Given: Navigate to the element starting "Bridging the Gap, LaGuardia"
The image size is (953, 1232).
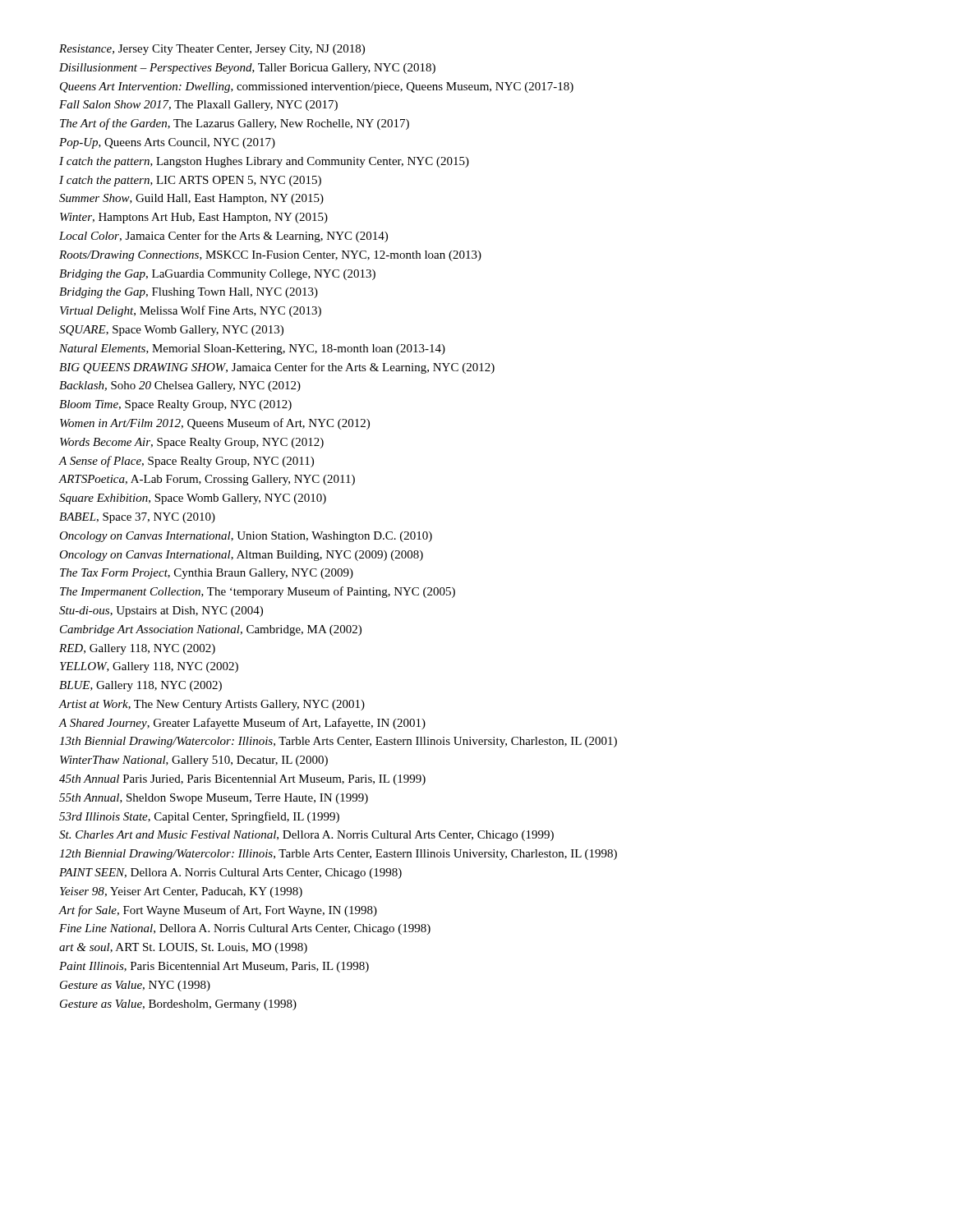Looking at the screenshot, I should (x=217, y=273).
